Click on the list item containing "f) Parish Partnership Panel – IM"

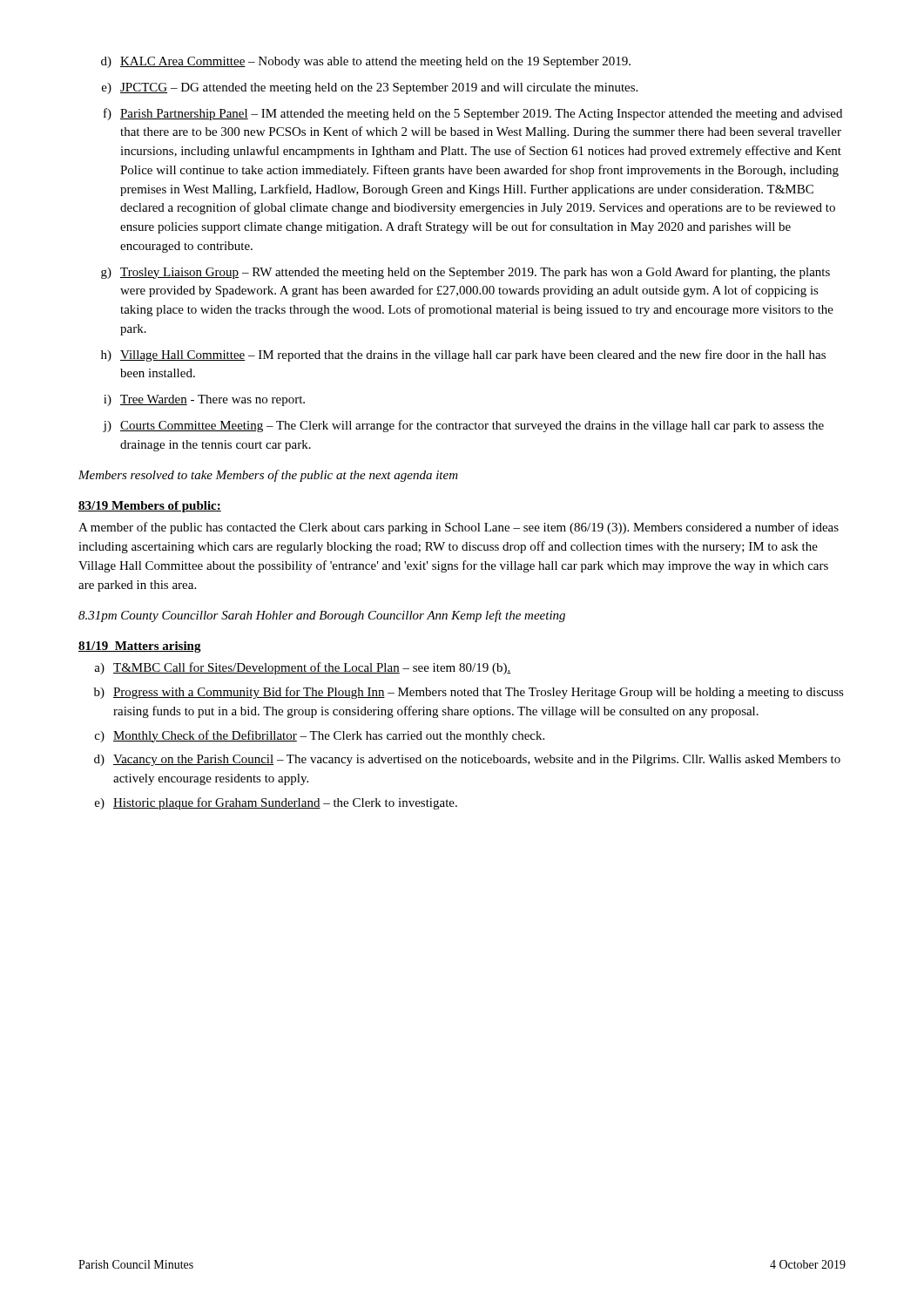(462, 180)
